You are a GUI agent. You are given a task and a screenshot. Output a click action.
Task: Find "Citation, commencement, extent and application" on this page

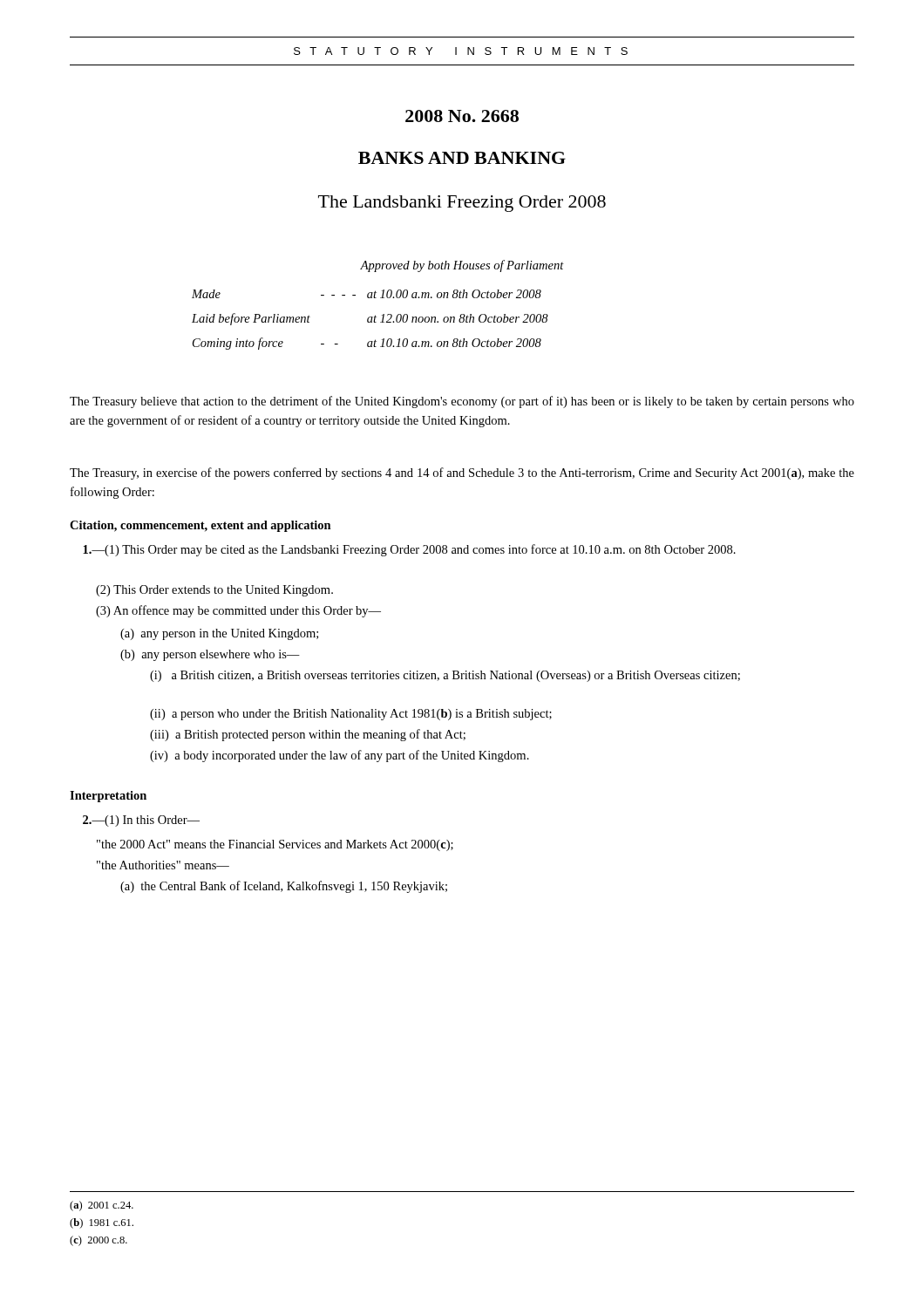[200, 525]
